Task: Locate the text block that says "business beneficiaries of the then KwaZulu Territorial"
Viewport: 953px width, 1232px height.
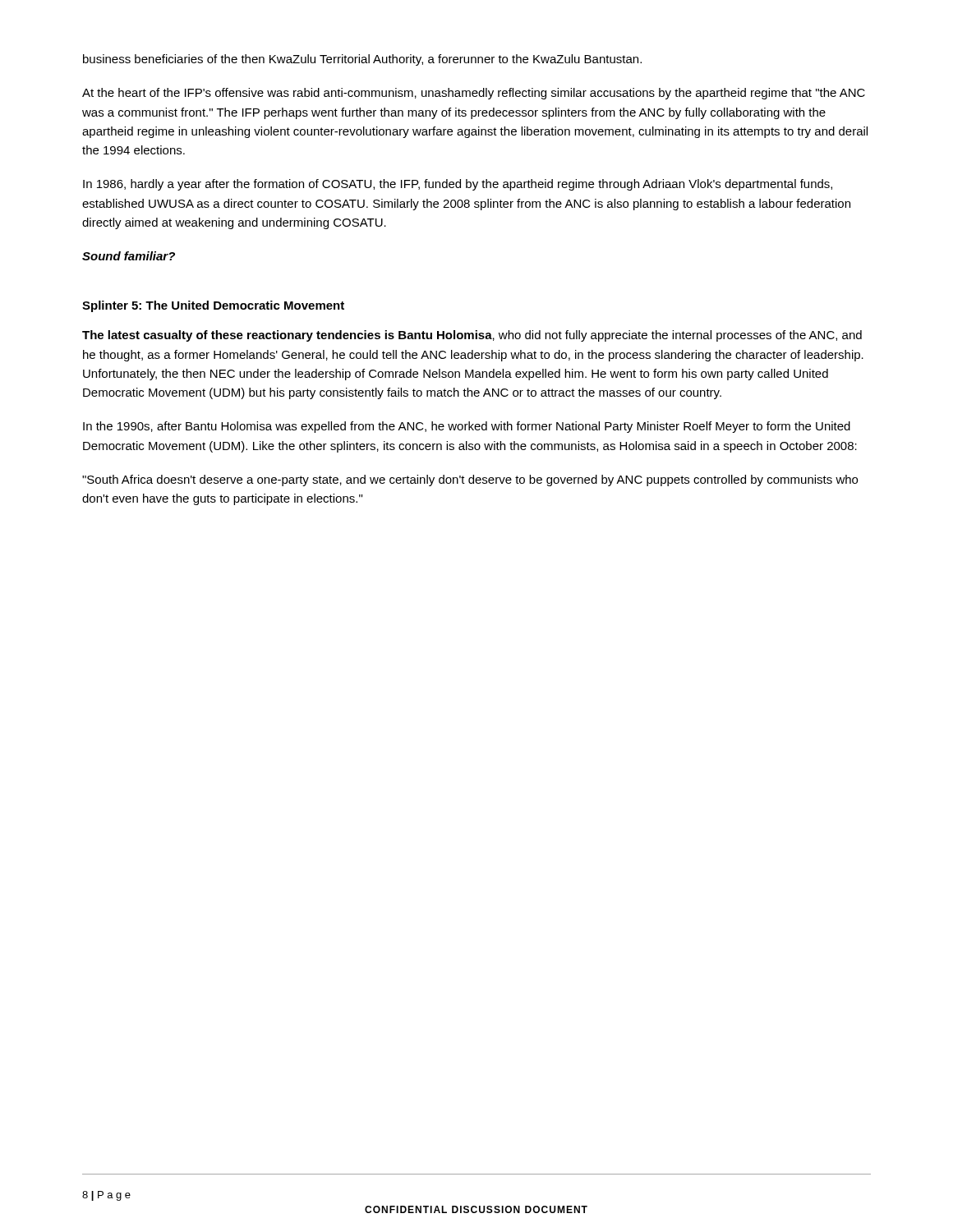Action: pyautogui.click(x=362, y=59)
